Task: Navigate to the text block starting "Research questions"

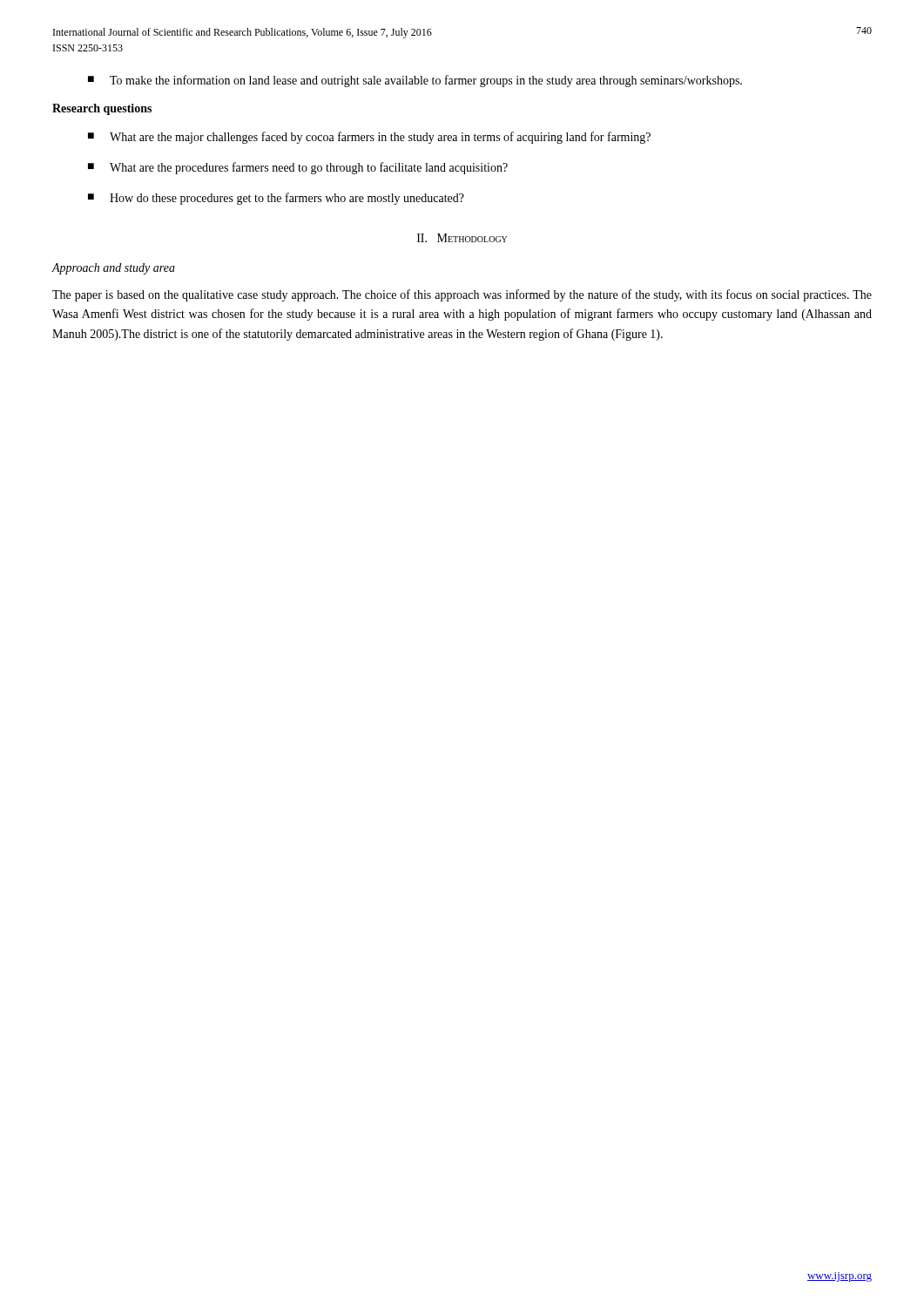Action: coord(102,108)
